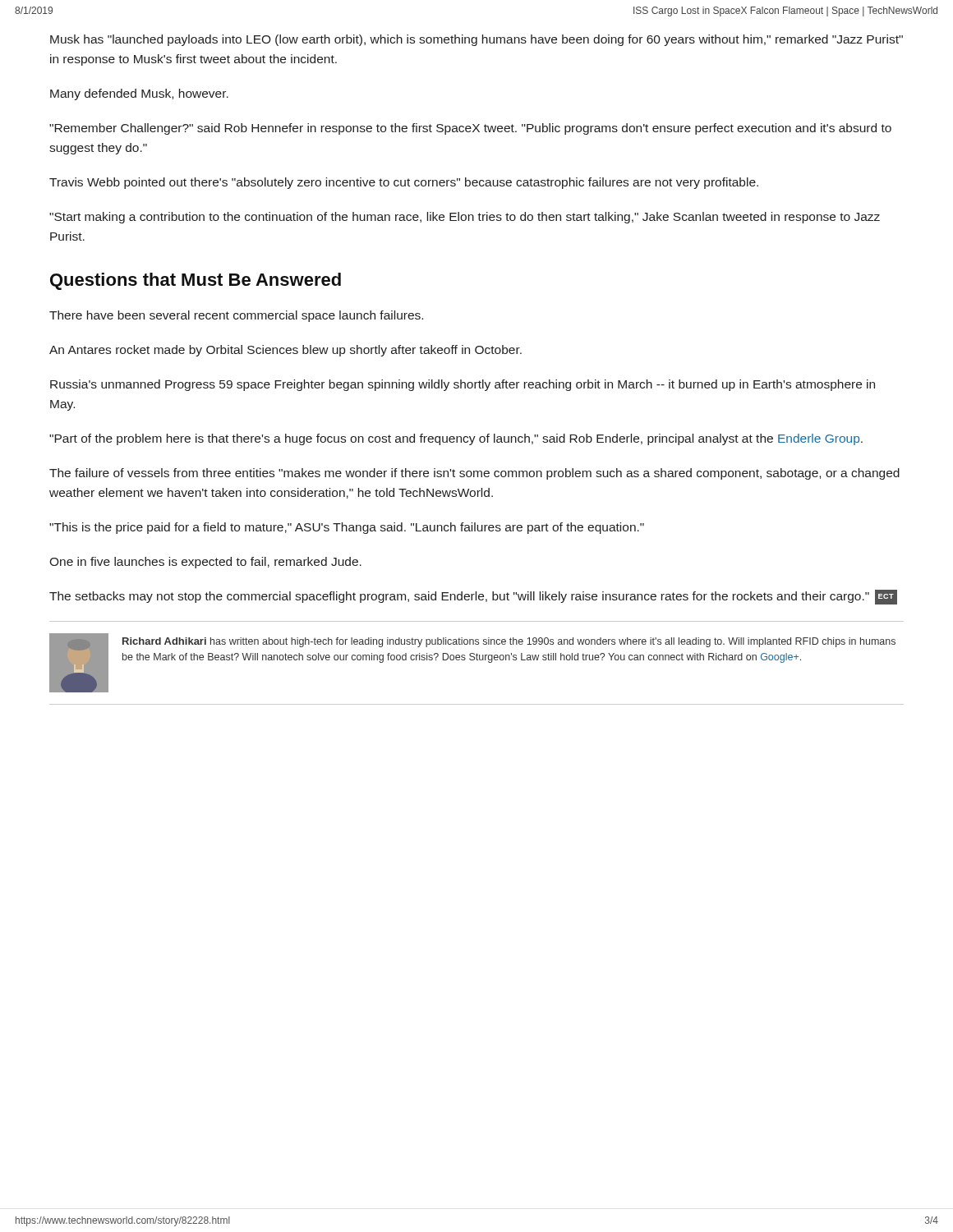This screenshot has width=953, height=1232.
Task: Select the photo
Action: tap(79, 663)
